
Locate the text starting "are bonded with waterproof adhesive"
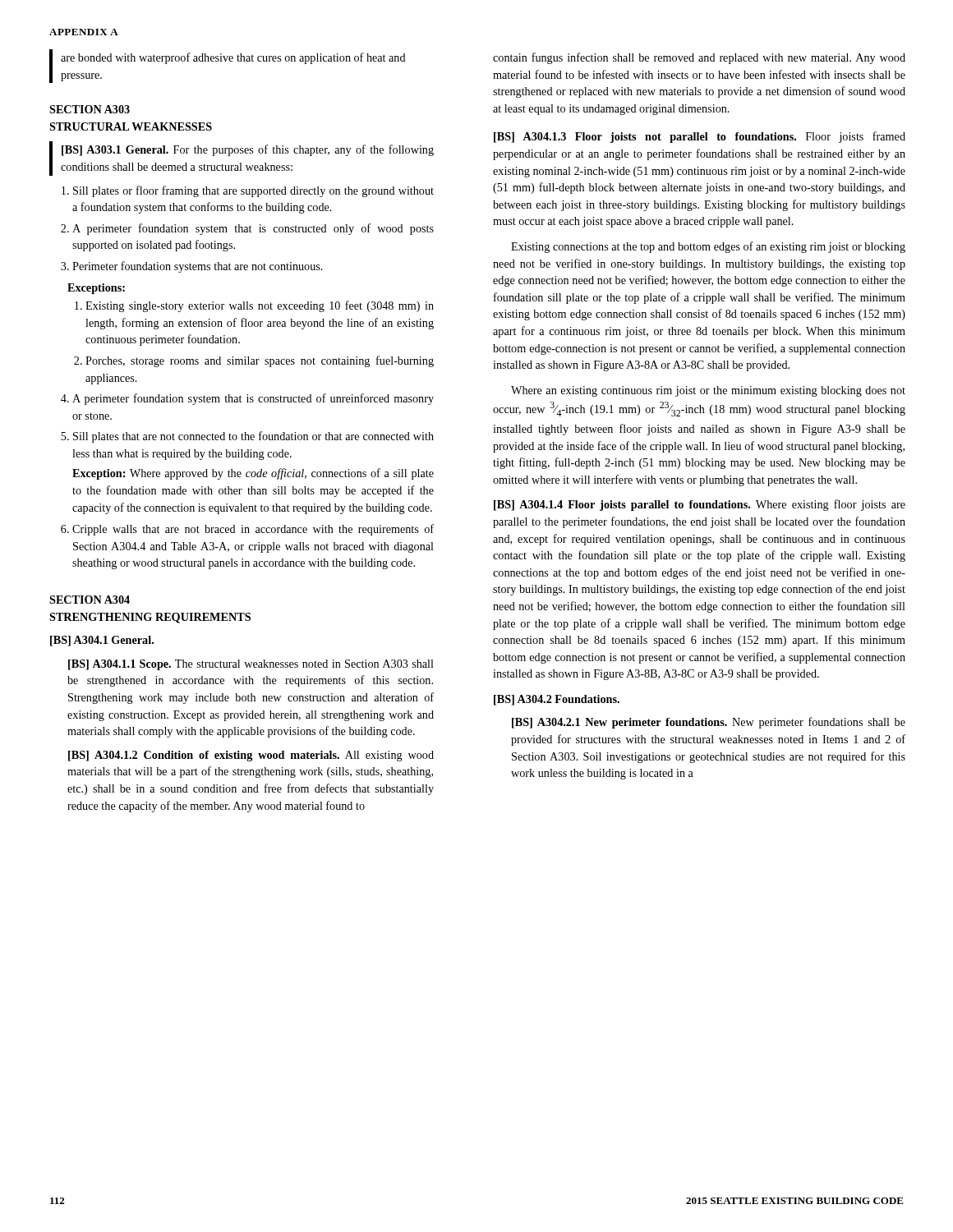click(233, 66)
